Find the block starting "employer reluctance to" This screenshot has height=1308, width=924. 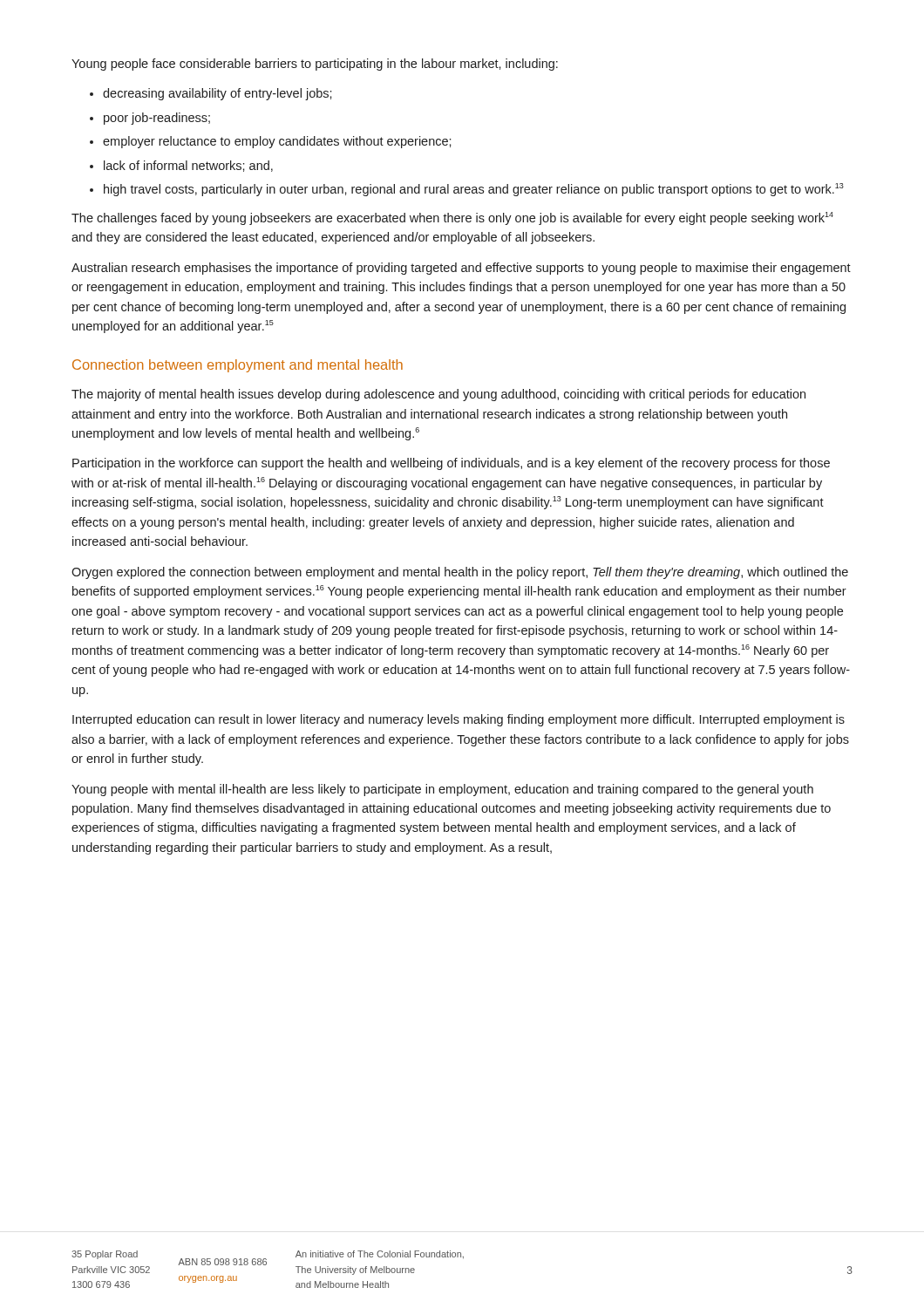tap(277, 142)
